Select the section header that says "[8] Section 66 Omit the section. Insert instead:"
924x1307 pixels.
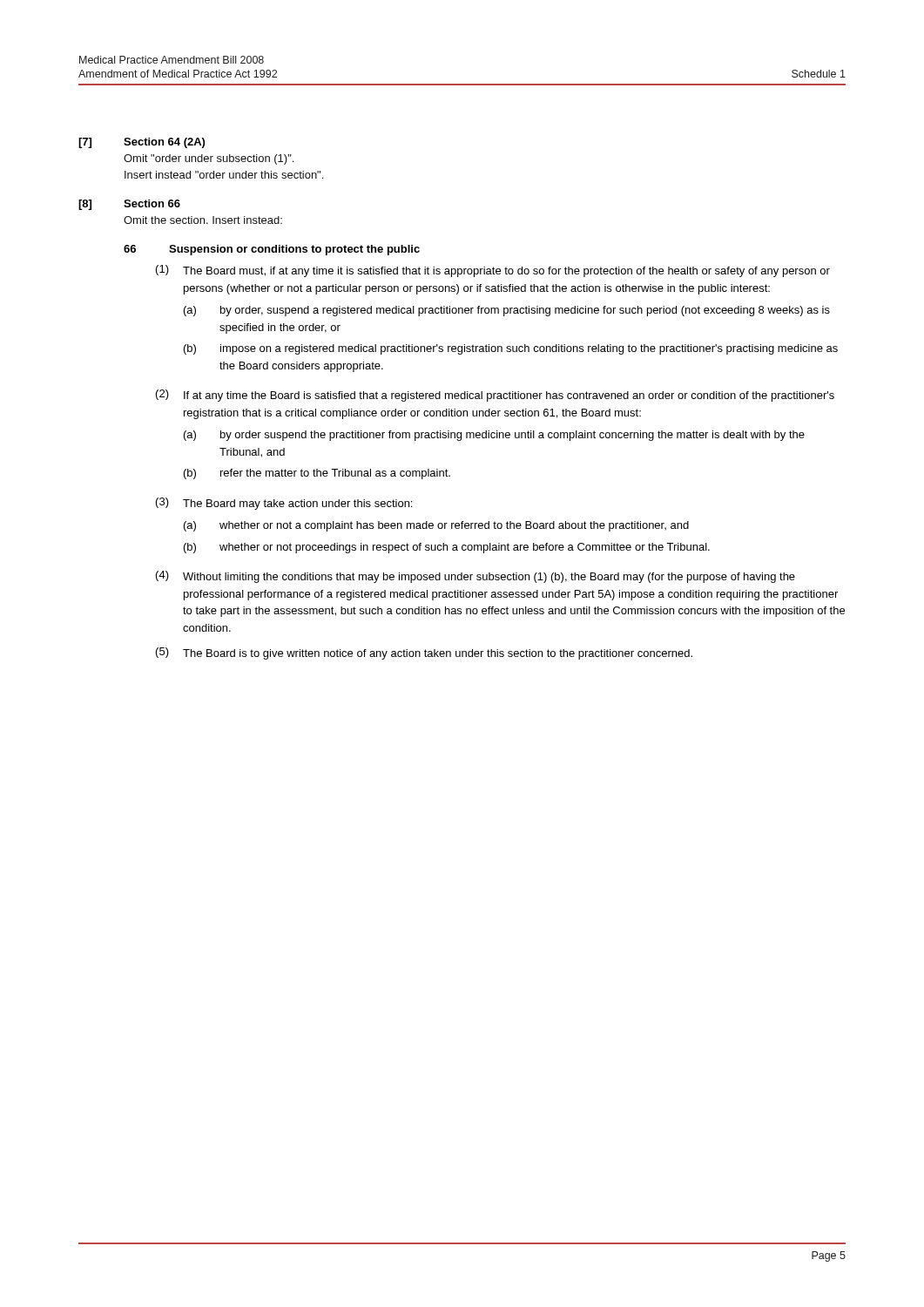[x=129, y=205]
